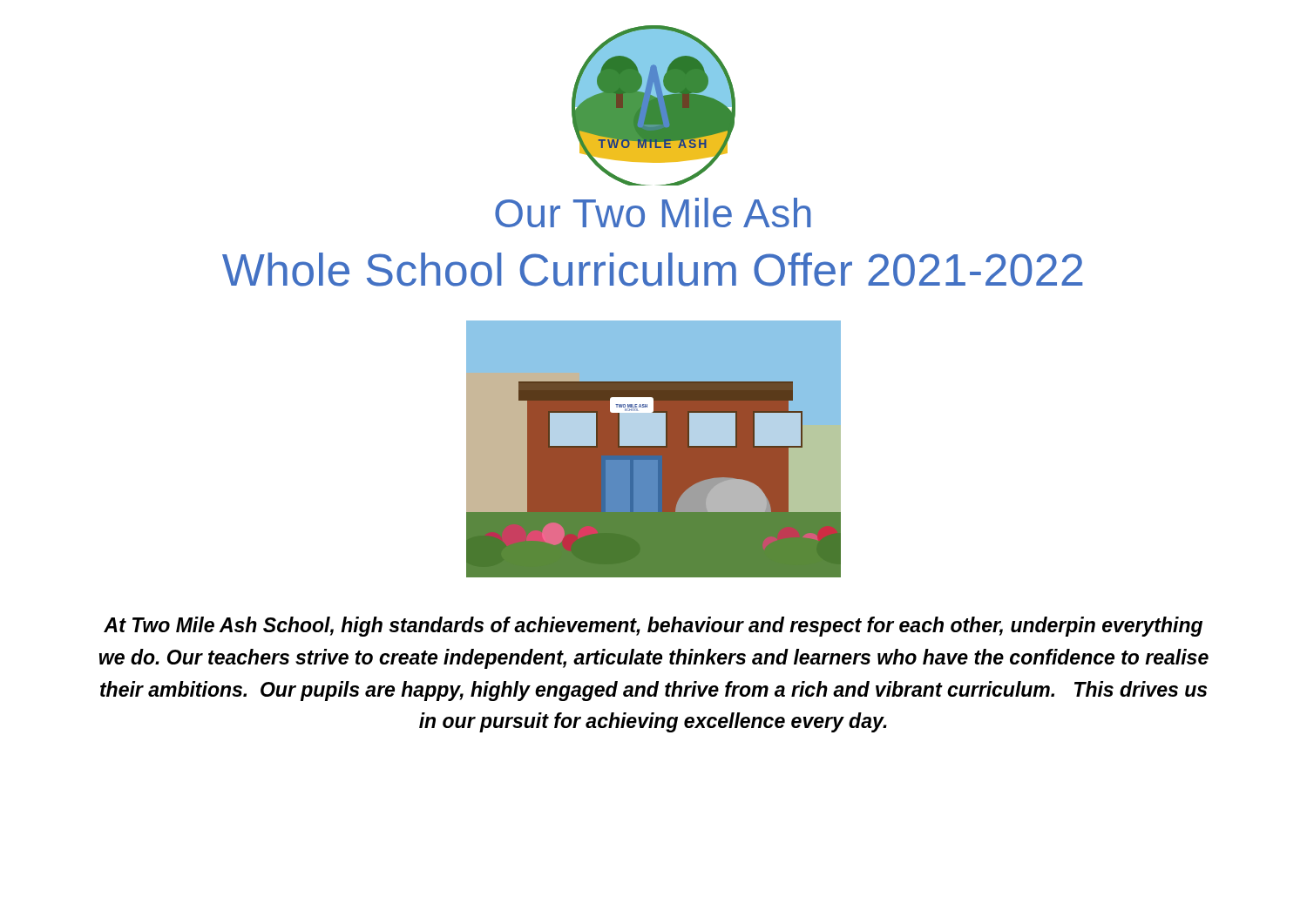Click on the photo
Image resolution: width=1307 pixels, height=924 pixels.
click(654, 449)
